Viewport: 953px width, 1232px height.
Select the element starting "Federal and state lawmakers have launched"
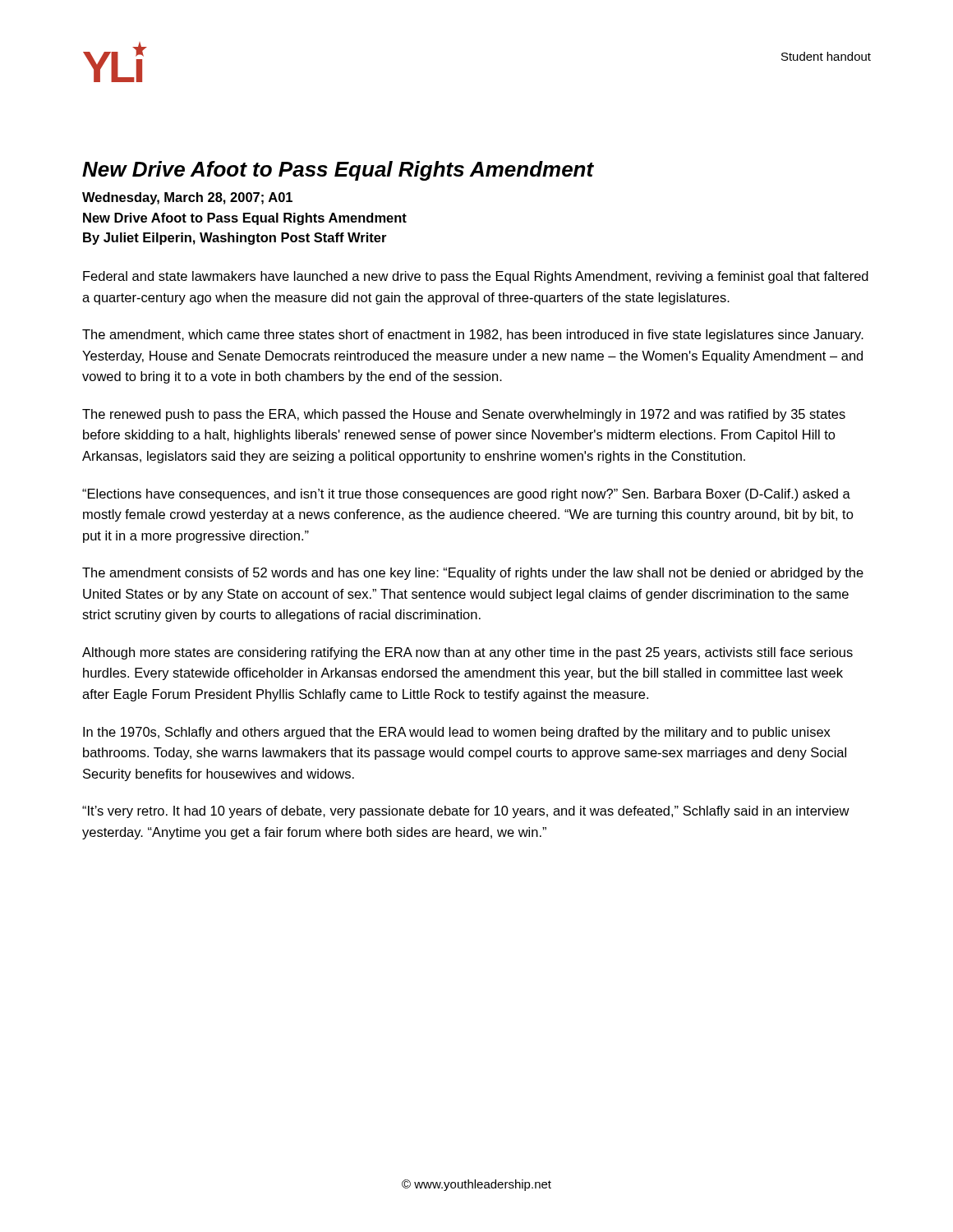click(475, 287)
